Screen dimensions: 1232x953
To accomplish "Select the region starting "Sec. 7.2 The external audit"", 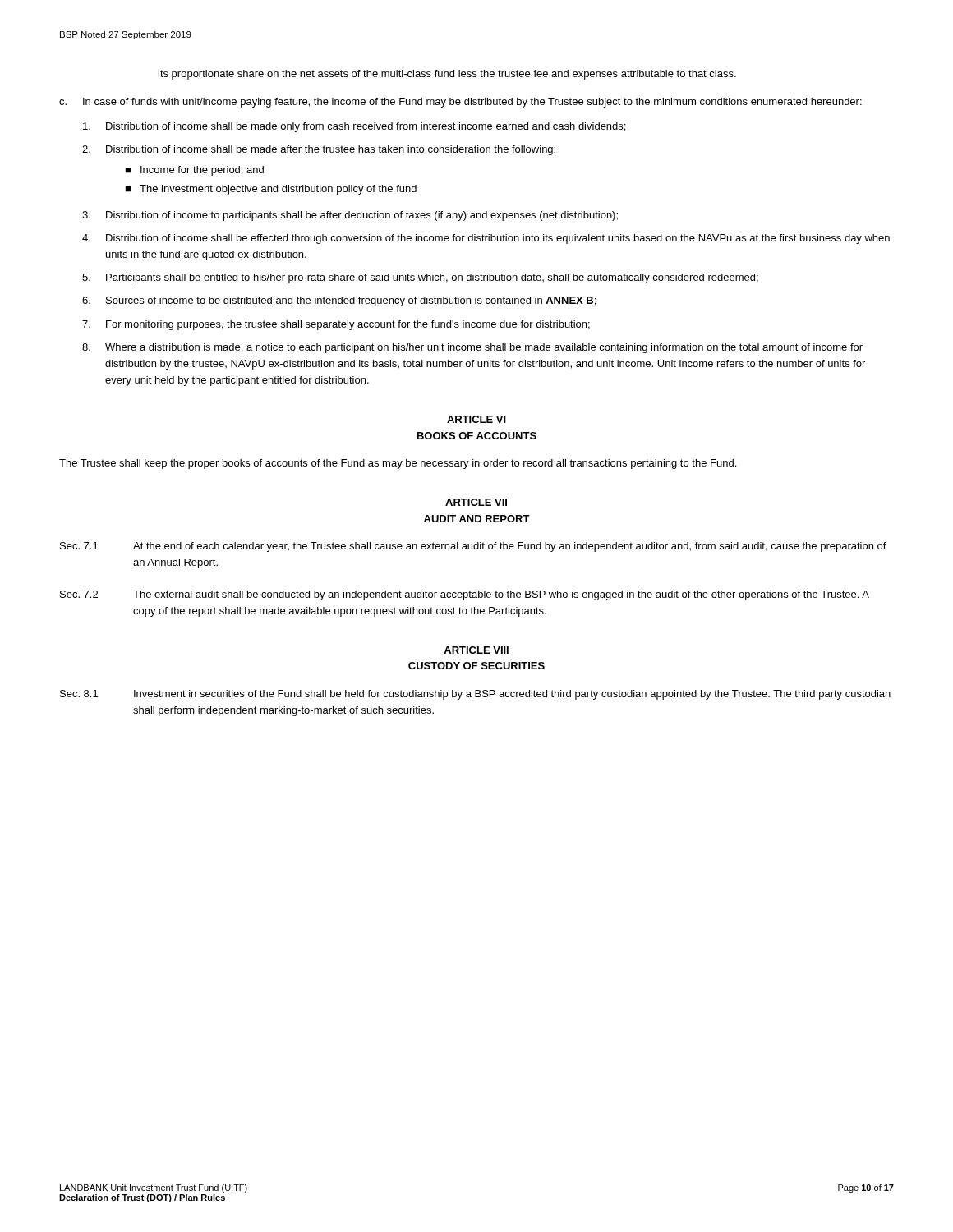I will [x=476, y=603].
